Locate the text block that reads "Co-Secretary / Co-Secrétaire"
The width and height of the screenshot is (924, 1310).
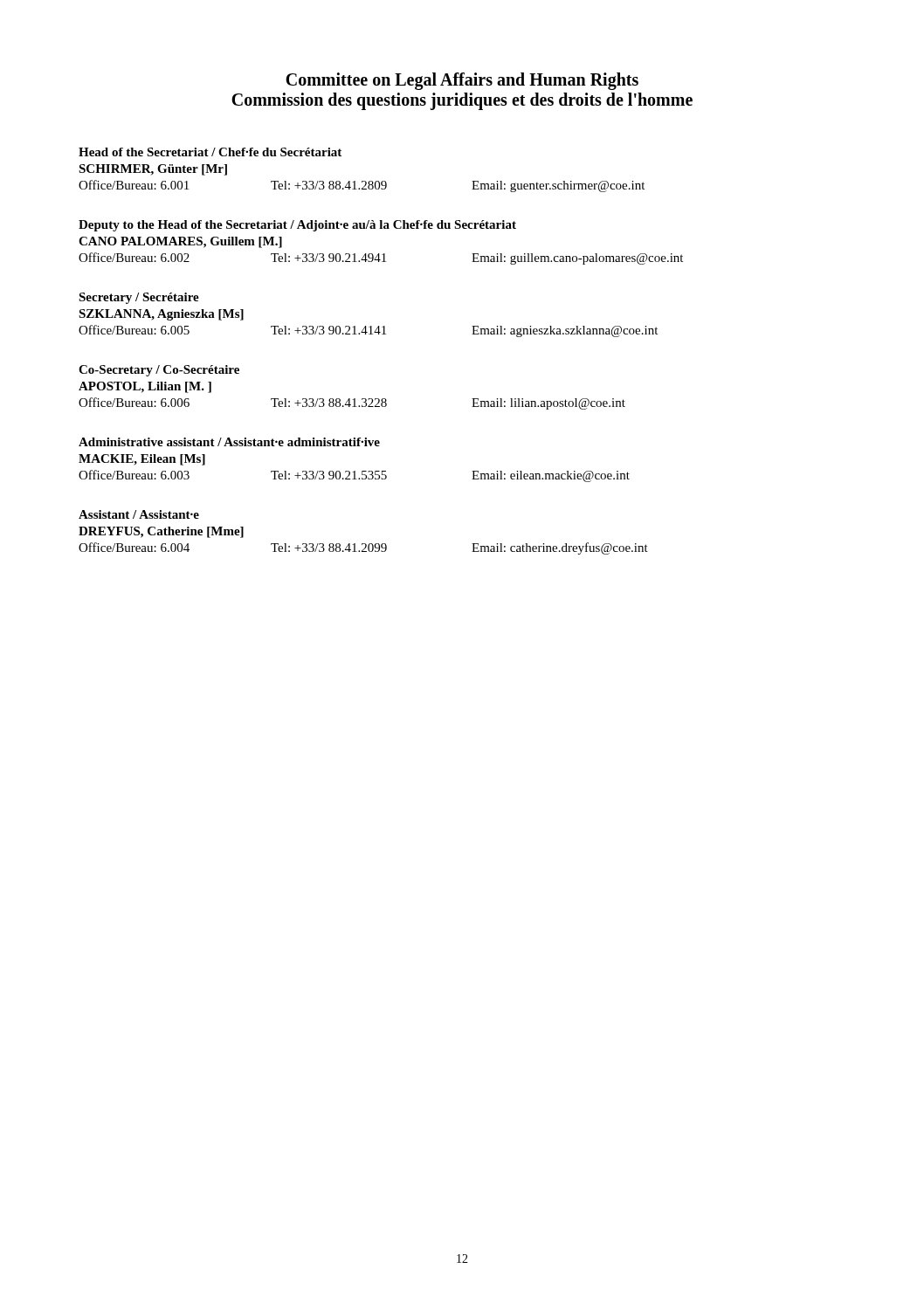159,371
